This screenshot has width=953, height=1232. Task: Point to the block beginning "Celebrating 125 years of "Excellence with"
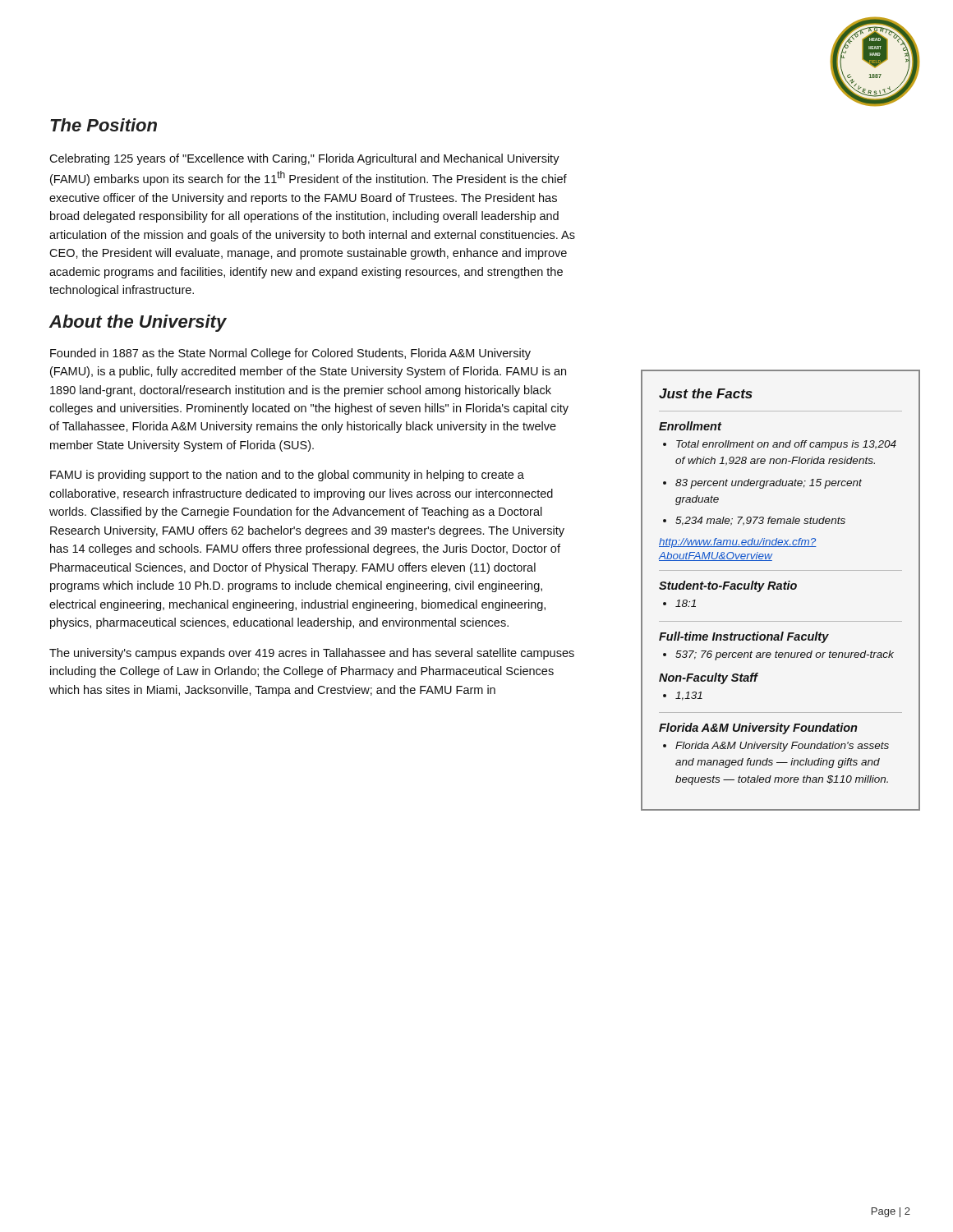coord(312,224)
